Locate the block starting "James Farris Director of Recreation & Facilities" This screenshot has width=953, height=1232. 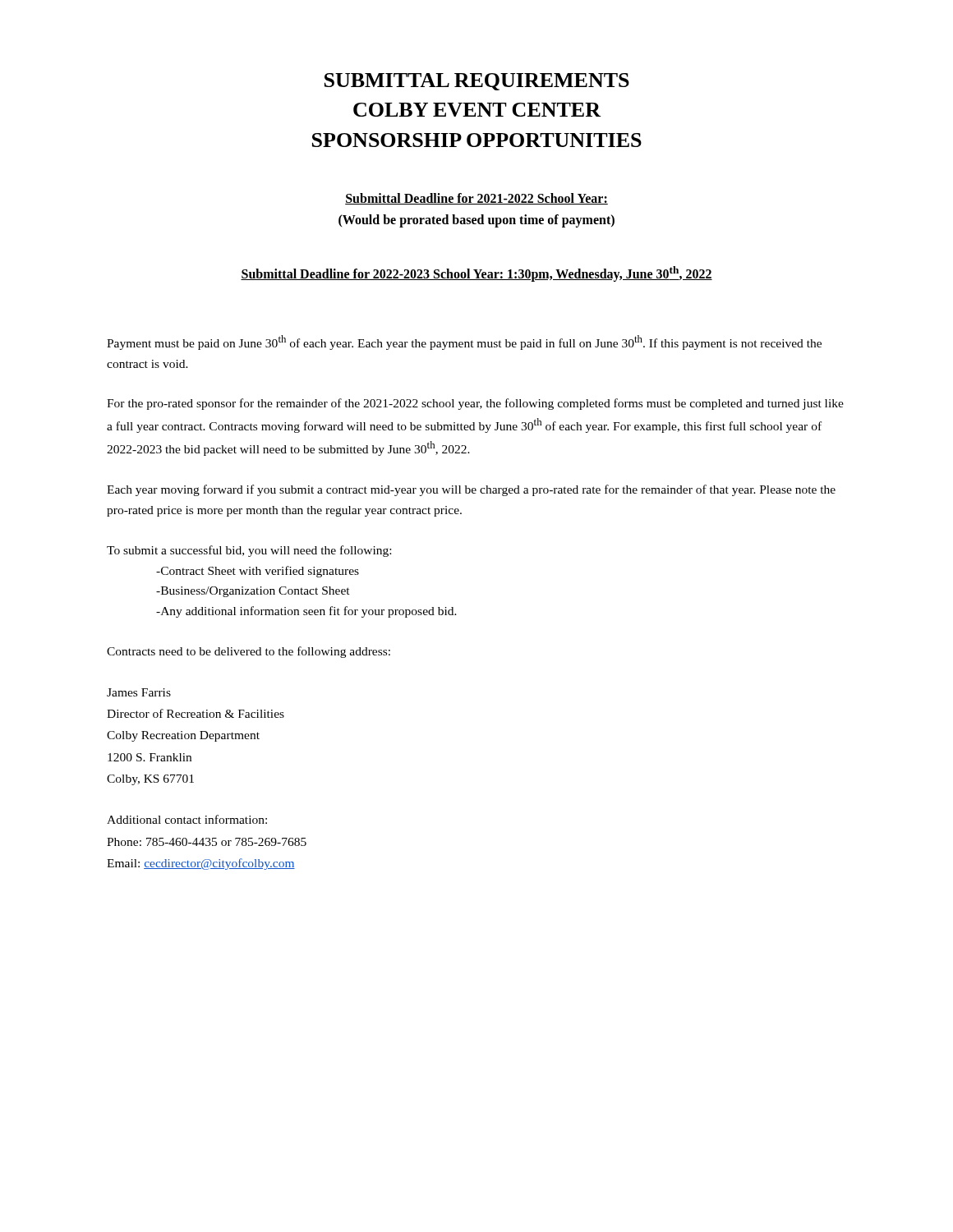(x=196, y=735)
